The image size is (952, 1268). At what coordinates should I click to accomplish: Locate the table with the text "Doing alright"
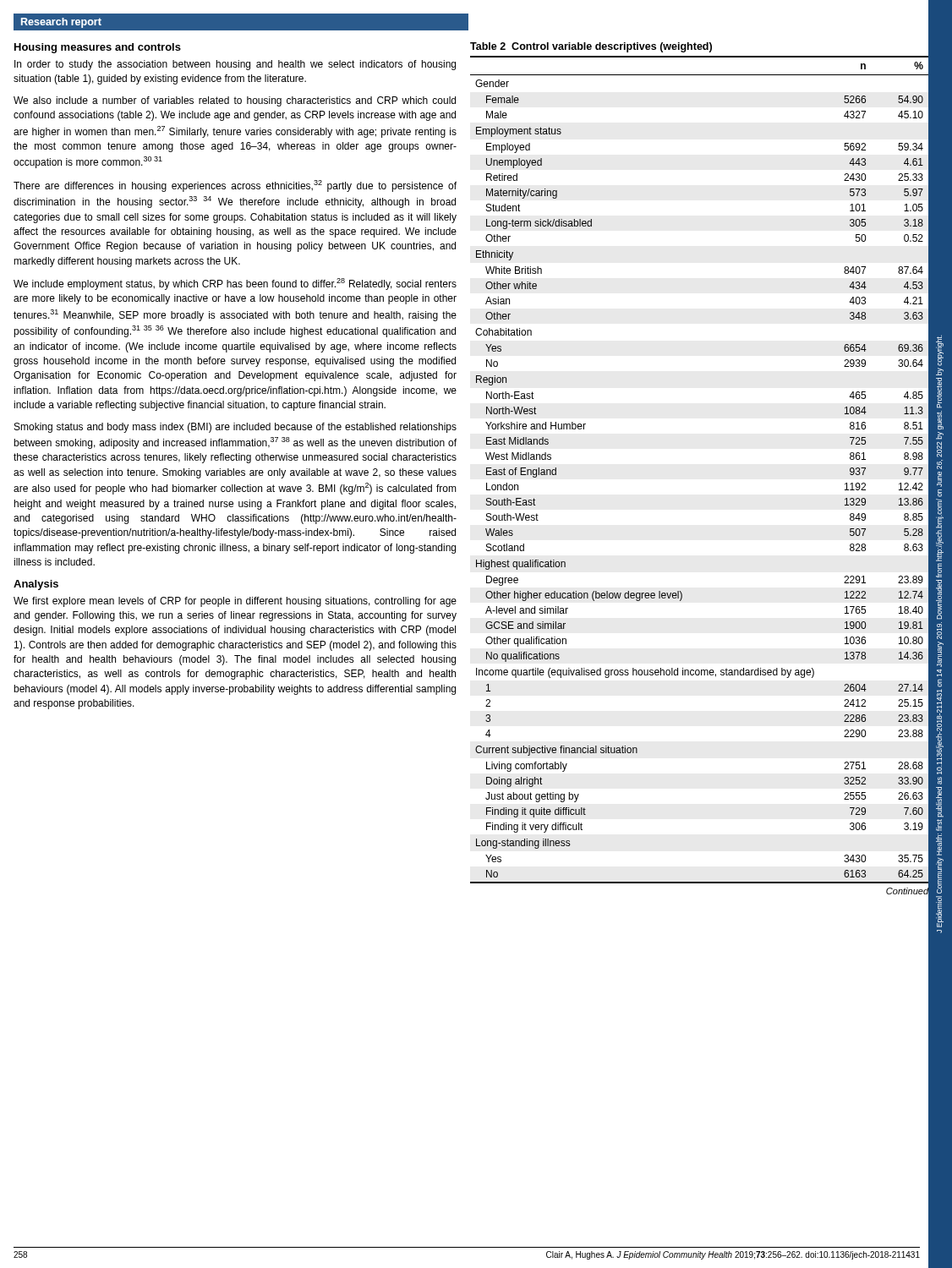click(x=699, y=468)
